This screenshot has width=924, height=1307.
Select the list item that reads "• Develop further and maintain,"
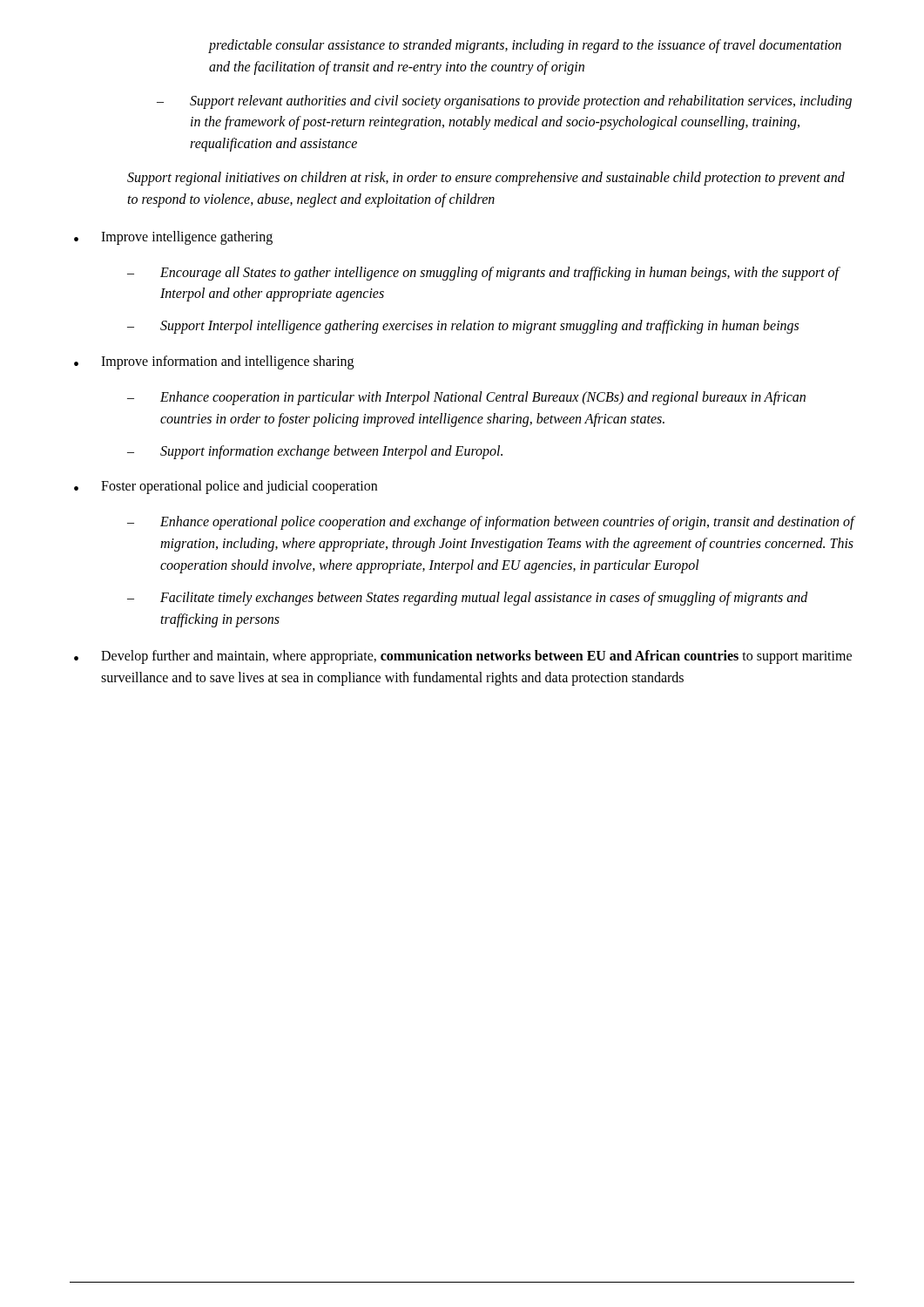(462, 668)
